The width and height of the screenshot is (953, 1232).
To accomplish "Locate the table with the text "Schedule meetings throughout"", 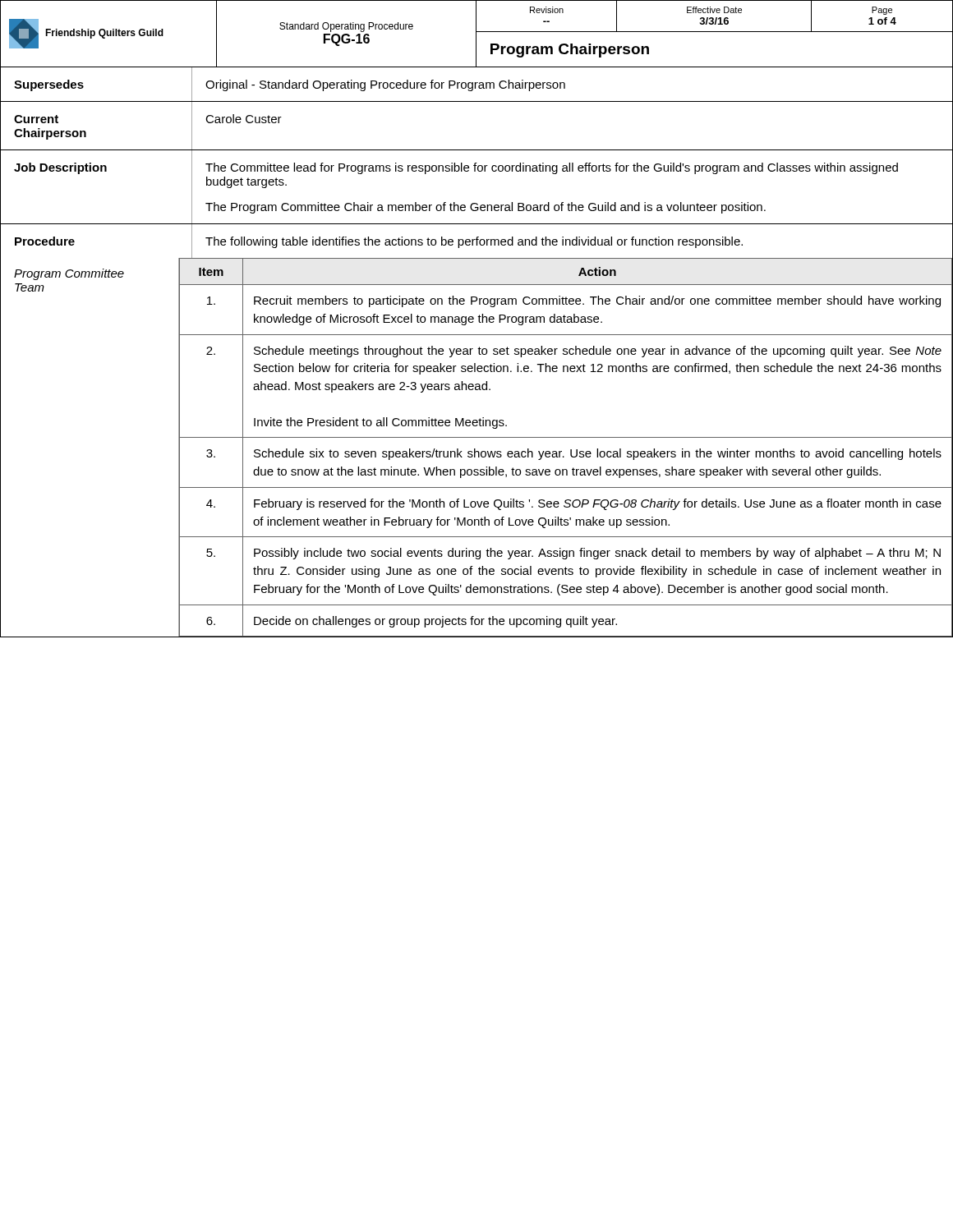I will (566, 447).
